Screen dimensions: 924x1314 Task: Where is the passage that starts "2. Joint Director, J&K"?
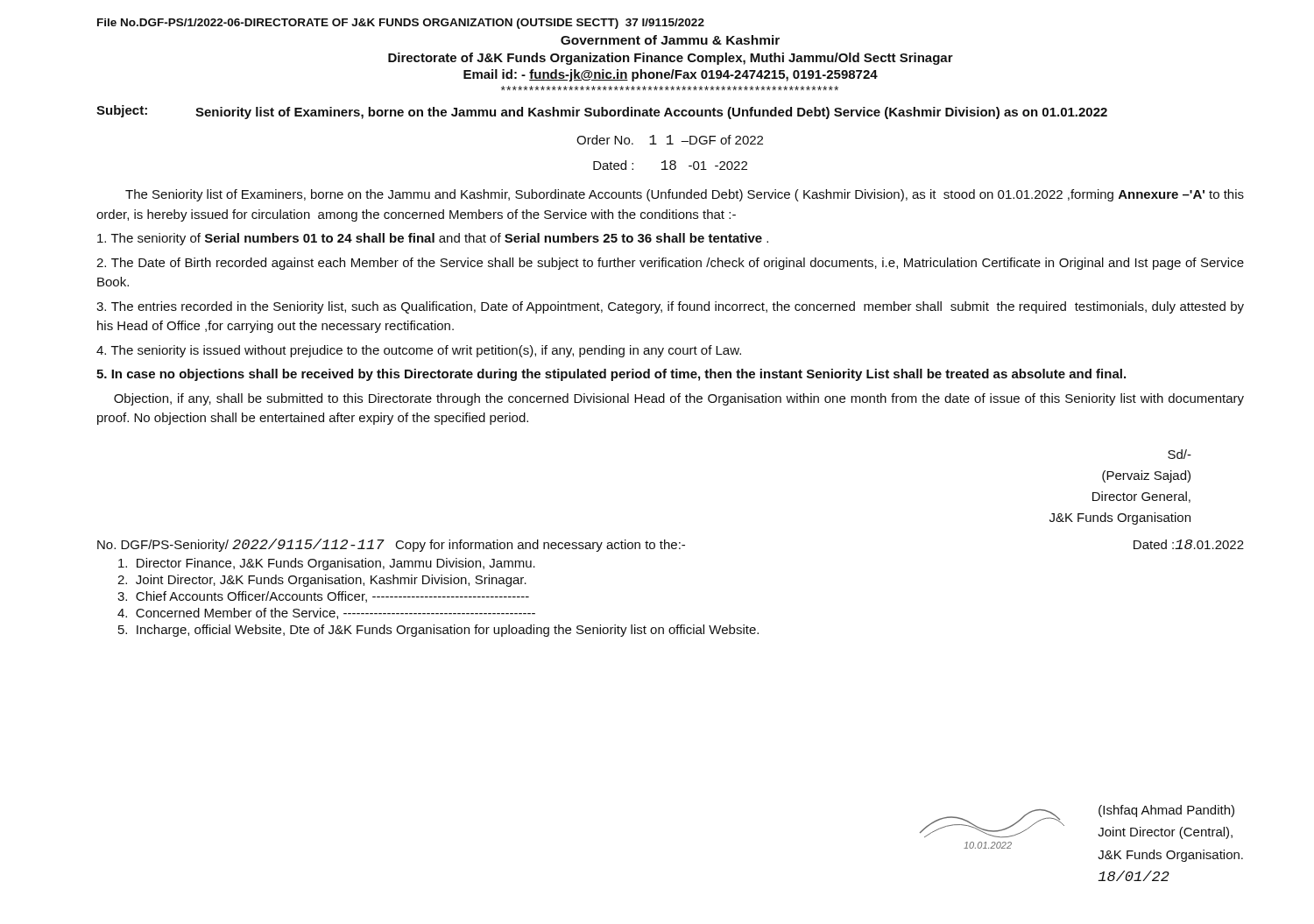(x=322, y=579)
